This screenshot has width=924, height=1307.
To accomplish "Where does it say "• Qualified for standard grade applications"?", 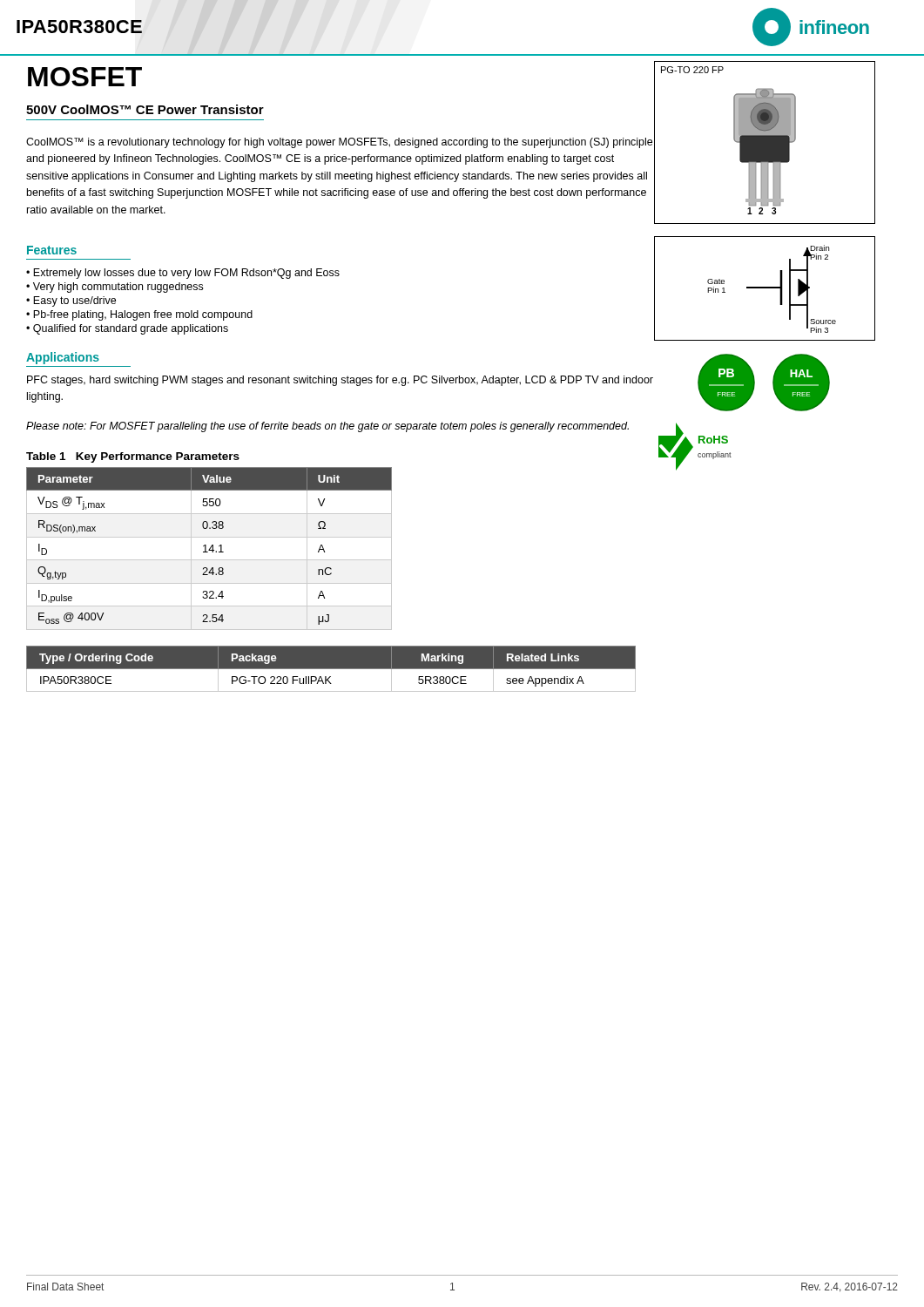I will pyautogui.click(x=127, y=328).
